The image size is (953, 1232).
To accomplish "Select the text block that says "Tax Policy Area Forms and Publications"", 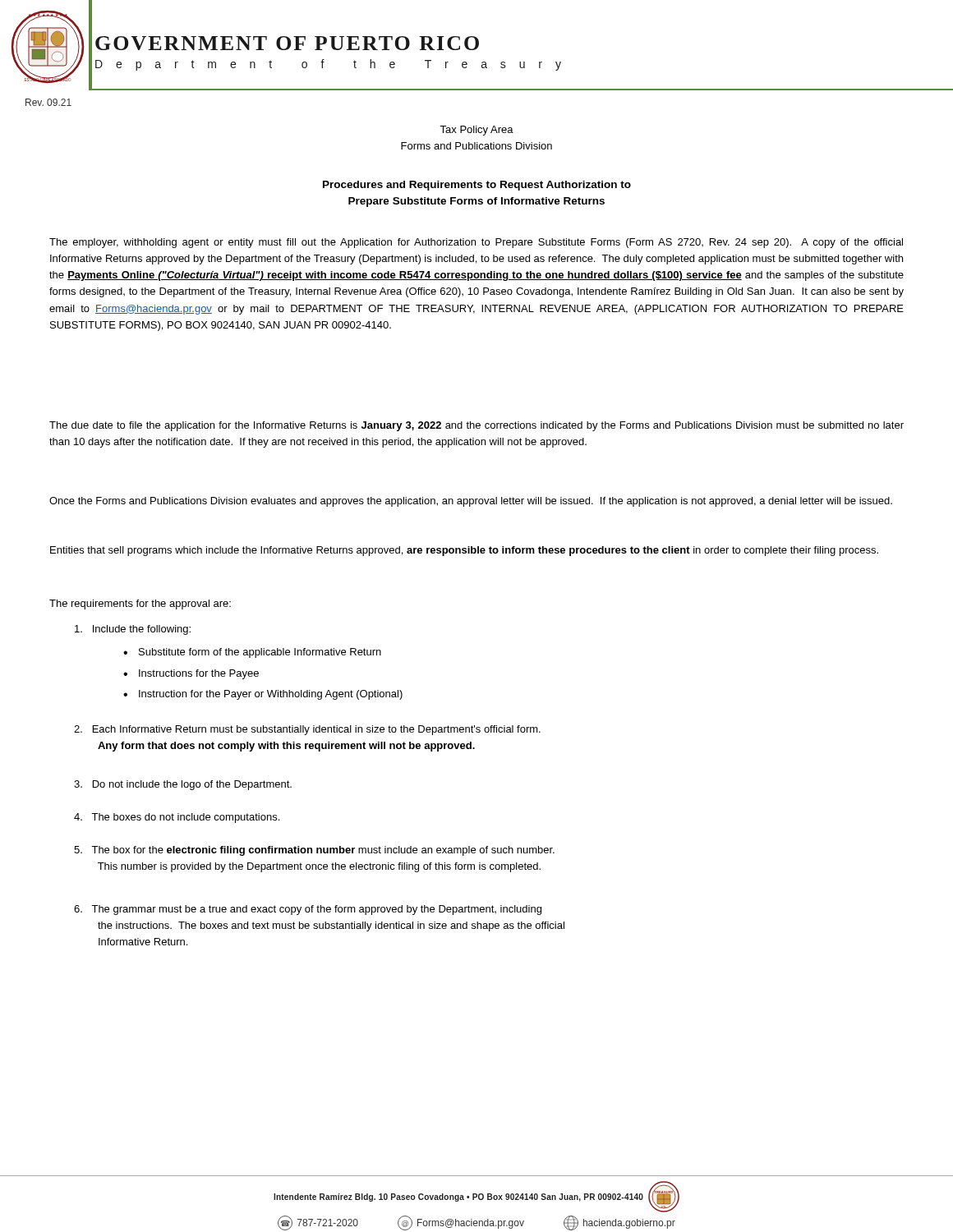I will (x=476, y=137).
